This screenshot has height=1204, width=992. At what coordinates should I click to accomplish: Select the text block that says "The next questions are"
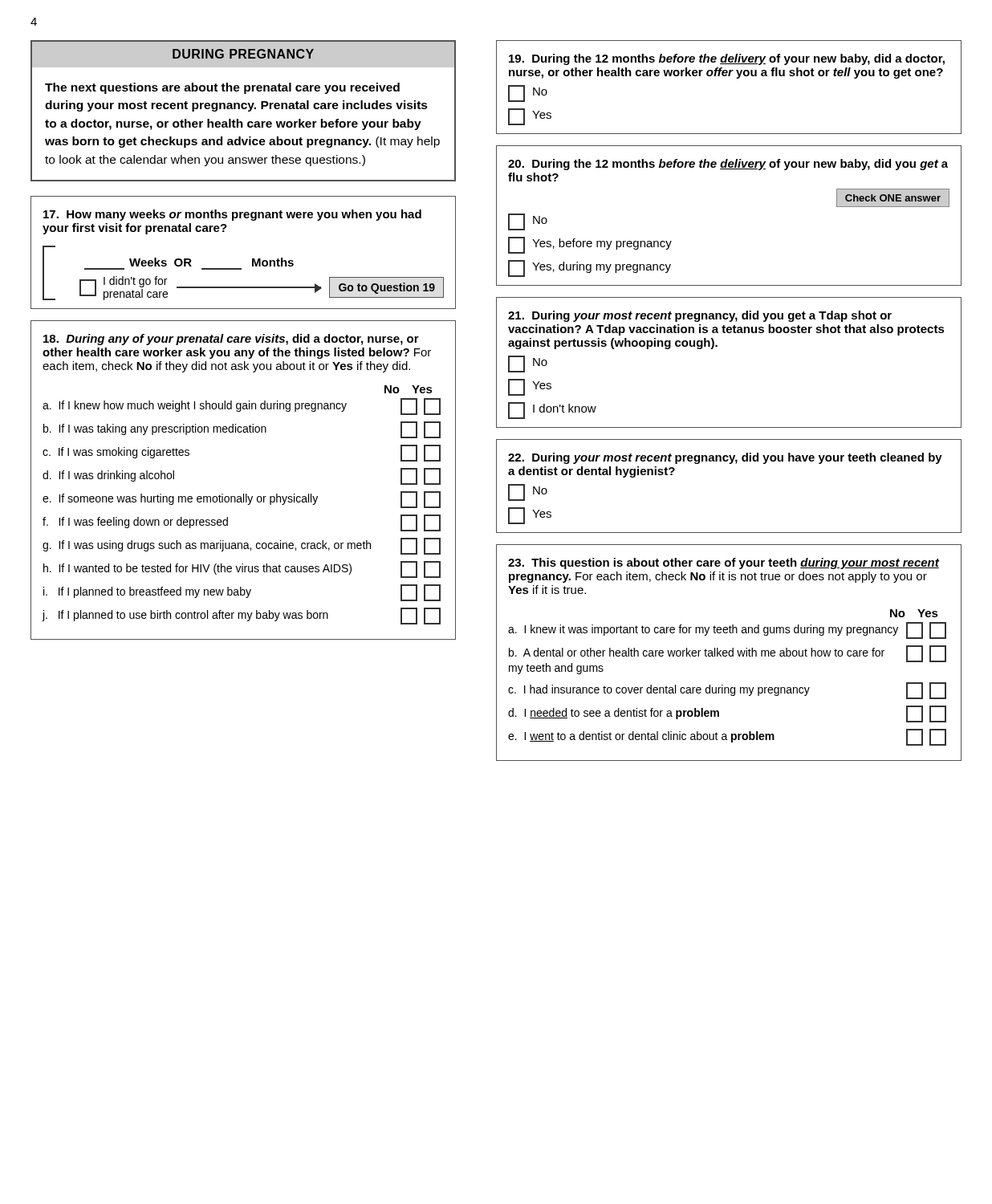[243, 123]
